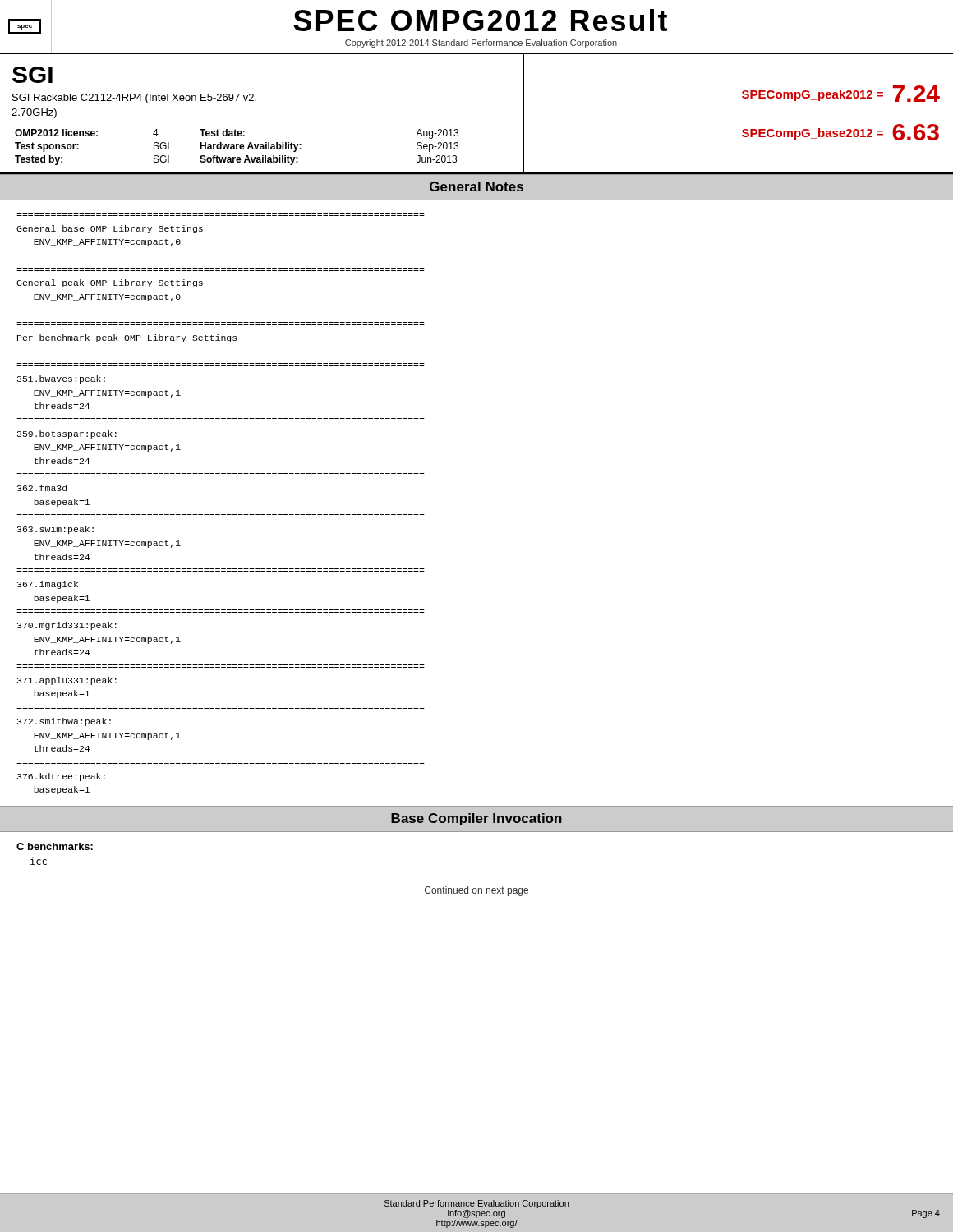Click on the passage starting "Continued on next page"
This screenshot has height=1232, width=953.
(476, 890)
